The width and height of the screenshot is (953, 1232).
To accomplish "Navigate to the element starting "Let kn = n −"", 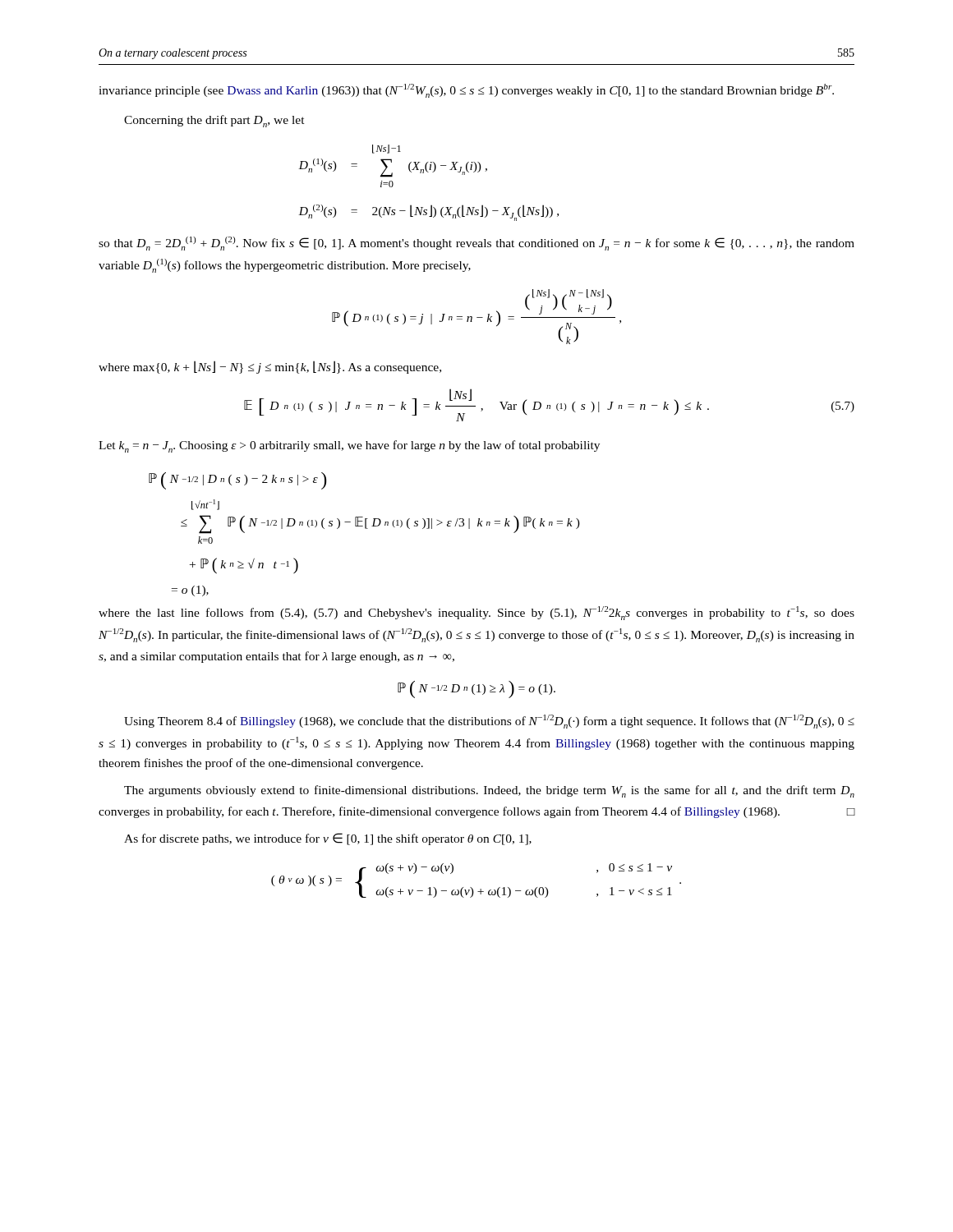I will coord(476,446).
